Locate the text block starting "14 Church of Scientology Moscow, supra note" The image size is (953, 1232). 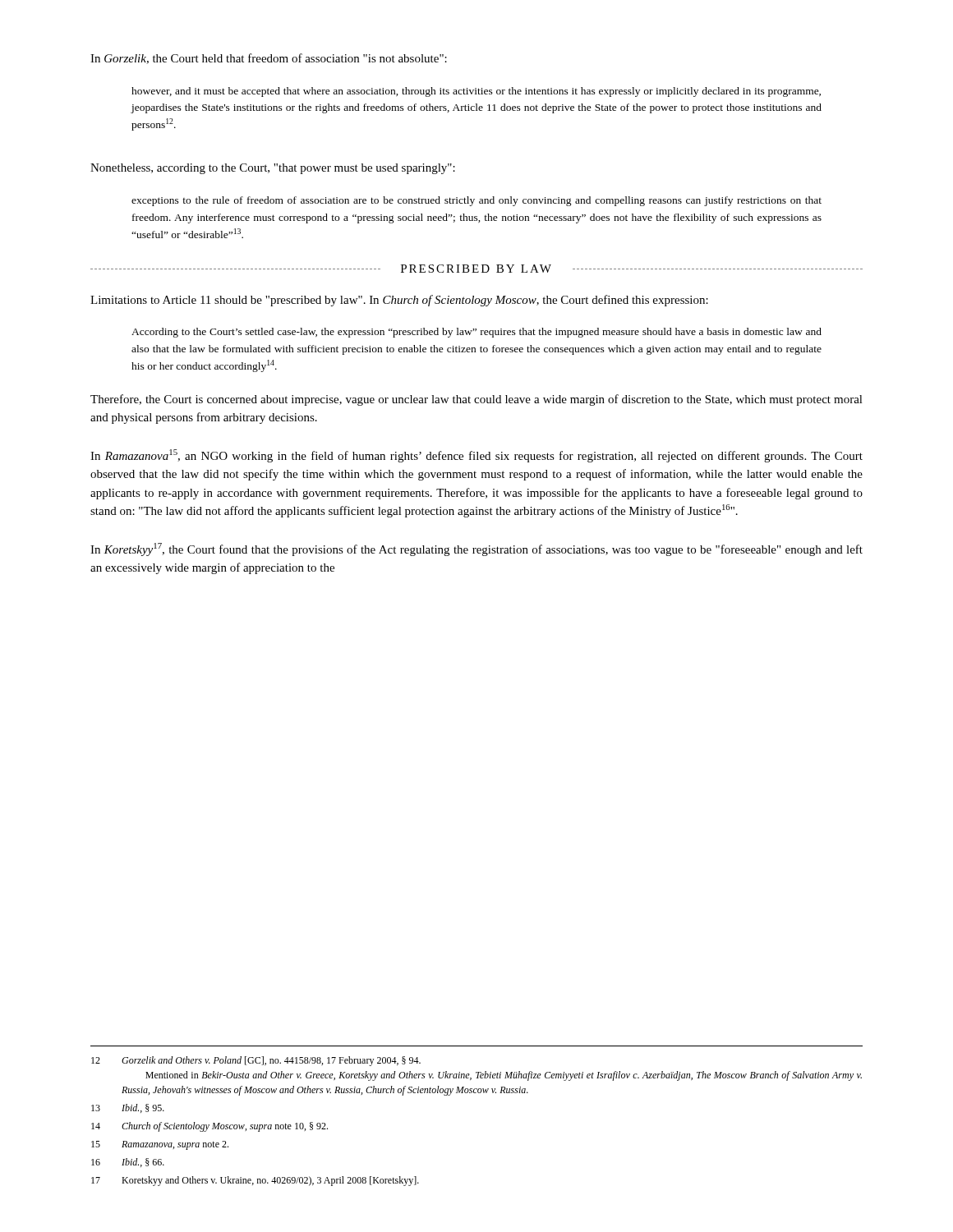(x=209, y=1127)
